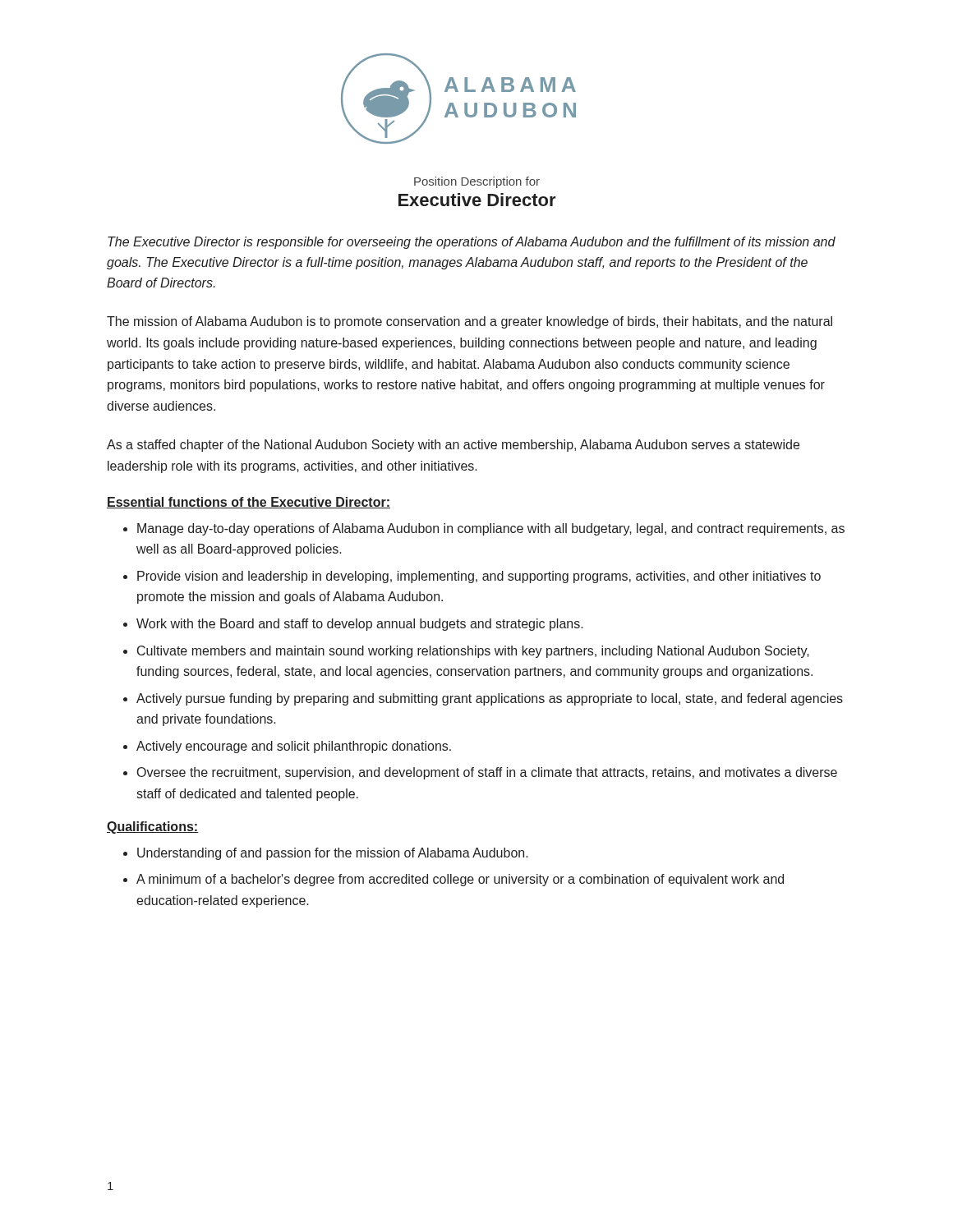The width and height of the screenshot is (953, 1232).
Task: Point to the text starting "Essential functions of the Executive Director:"
Action: [249, 502]
